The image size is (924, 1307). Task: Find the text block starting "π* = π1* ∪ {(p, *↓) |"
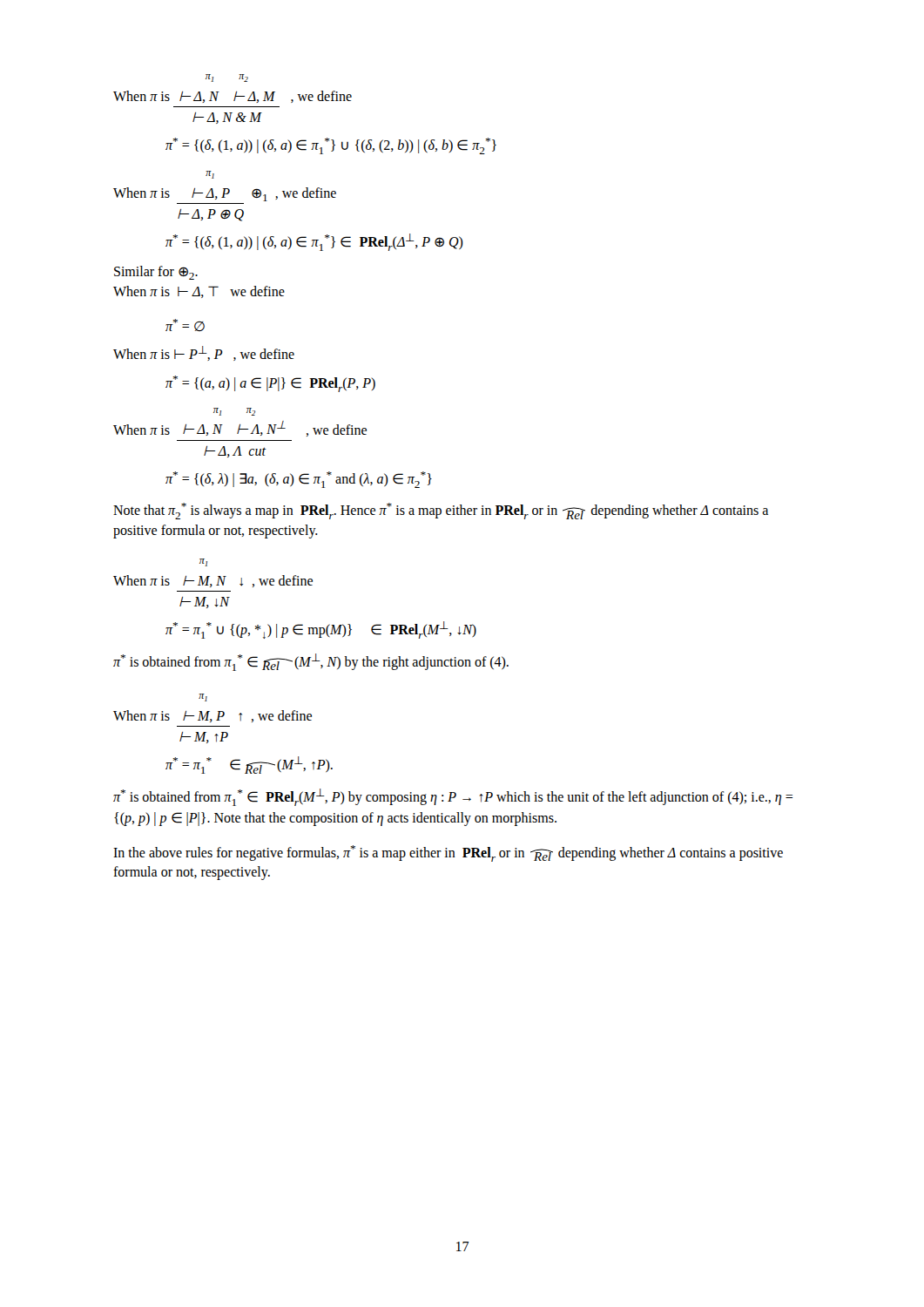321,630
